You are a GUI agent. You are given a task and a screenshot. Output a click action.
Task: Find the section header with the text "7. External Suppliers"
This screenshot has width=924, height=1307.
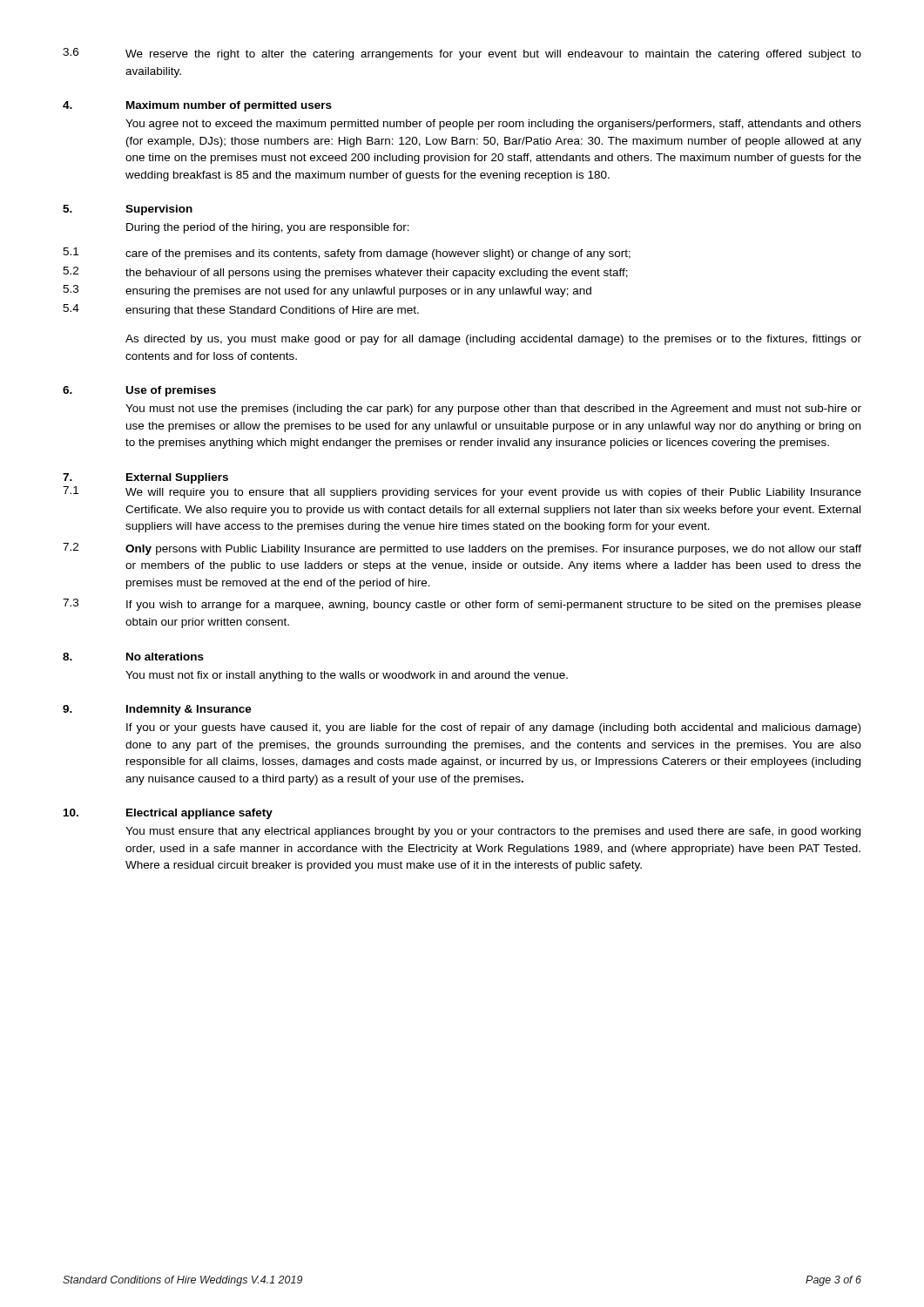click(462, 477)
